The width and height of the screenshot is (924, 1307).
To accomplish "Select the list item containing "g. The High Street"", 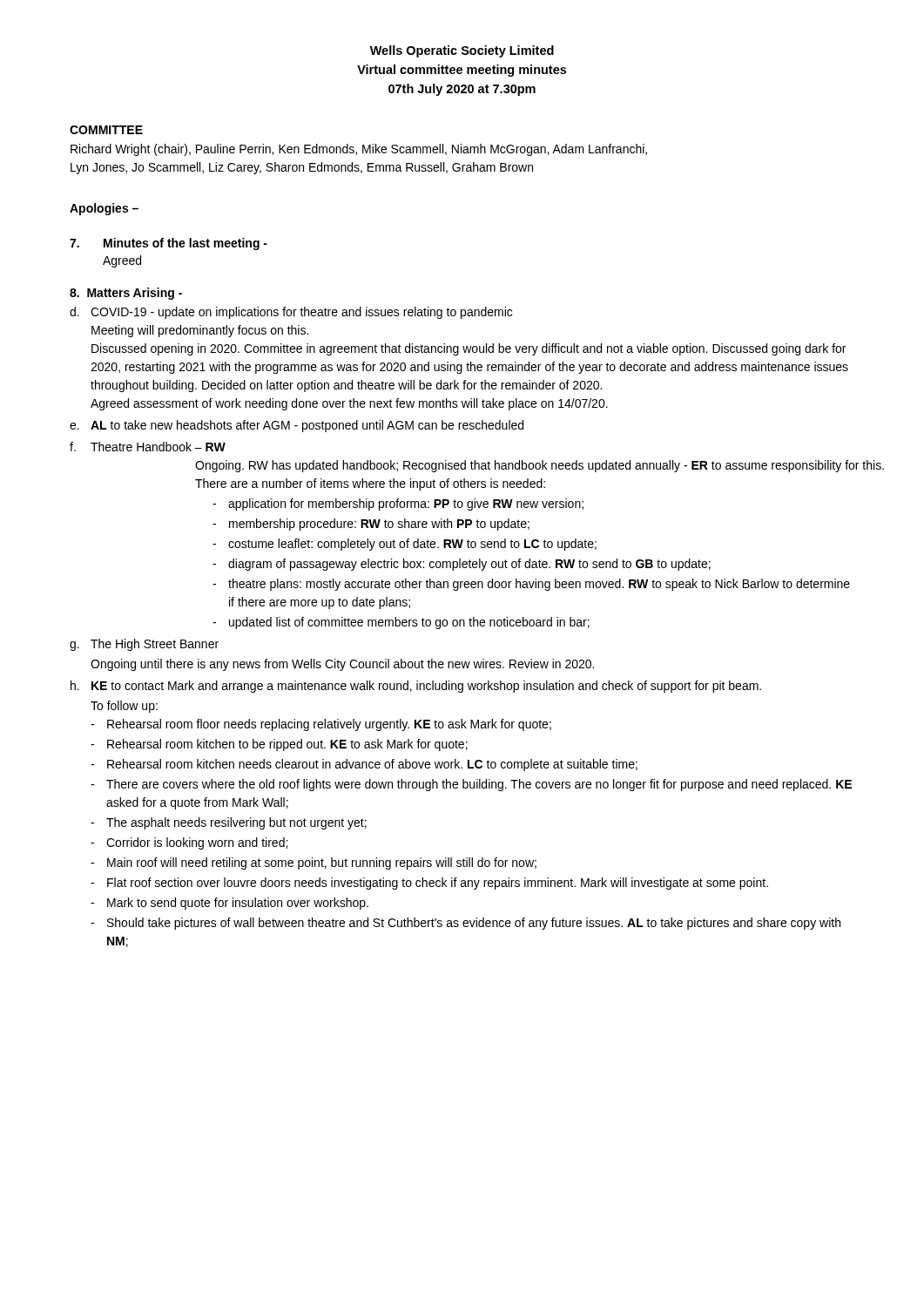I will pyautogui.click(x=462, y=655).
